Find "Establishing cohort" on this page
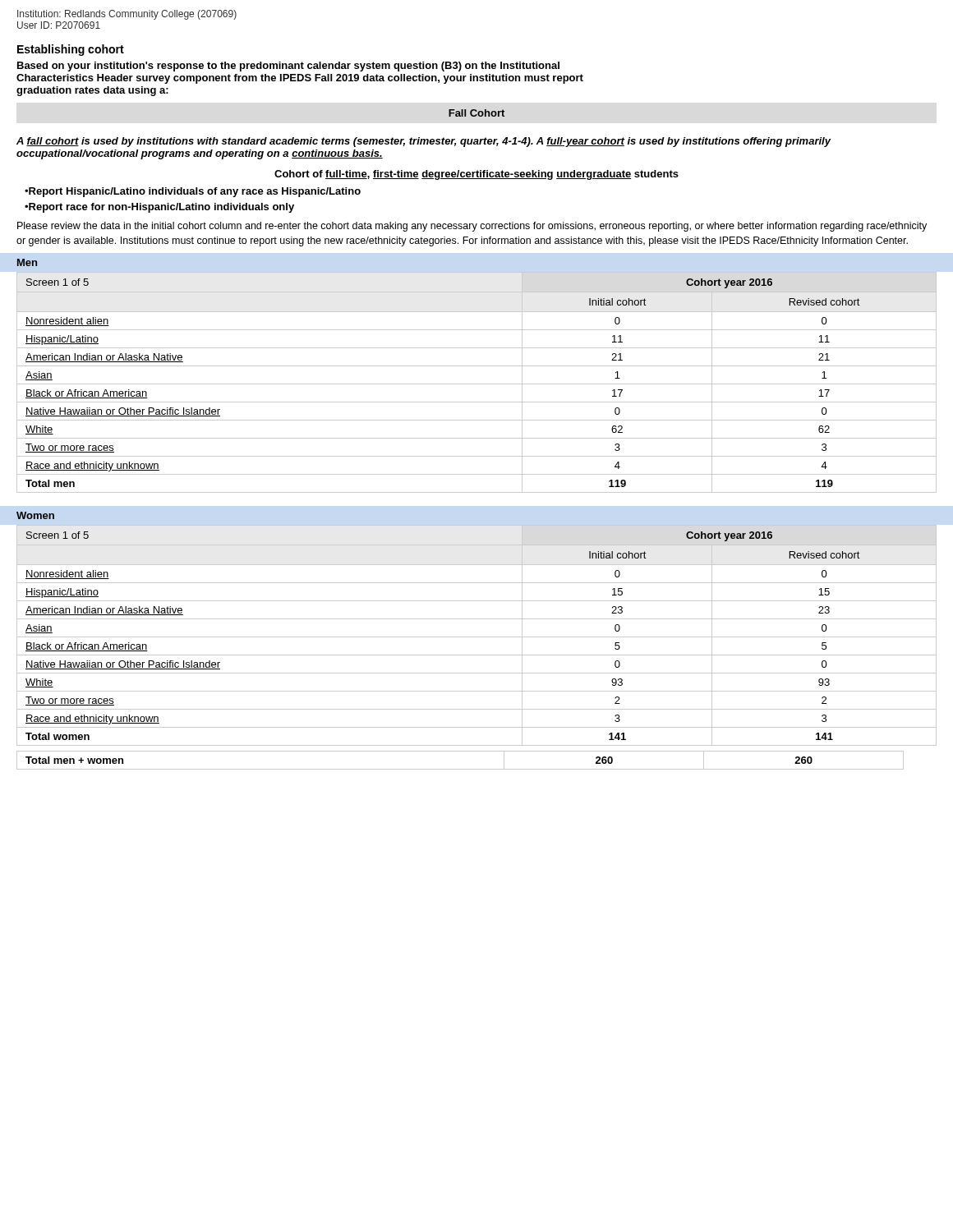The image size is (953, 1232). [x=70, y=49]
